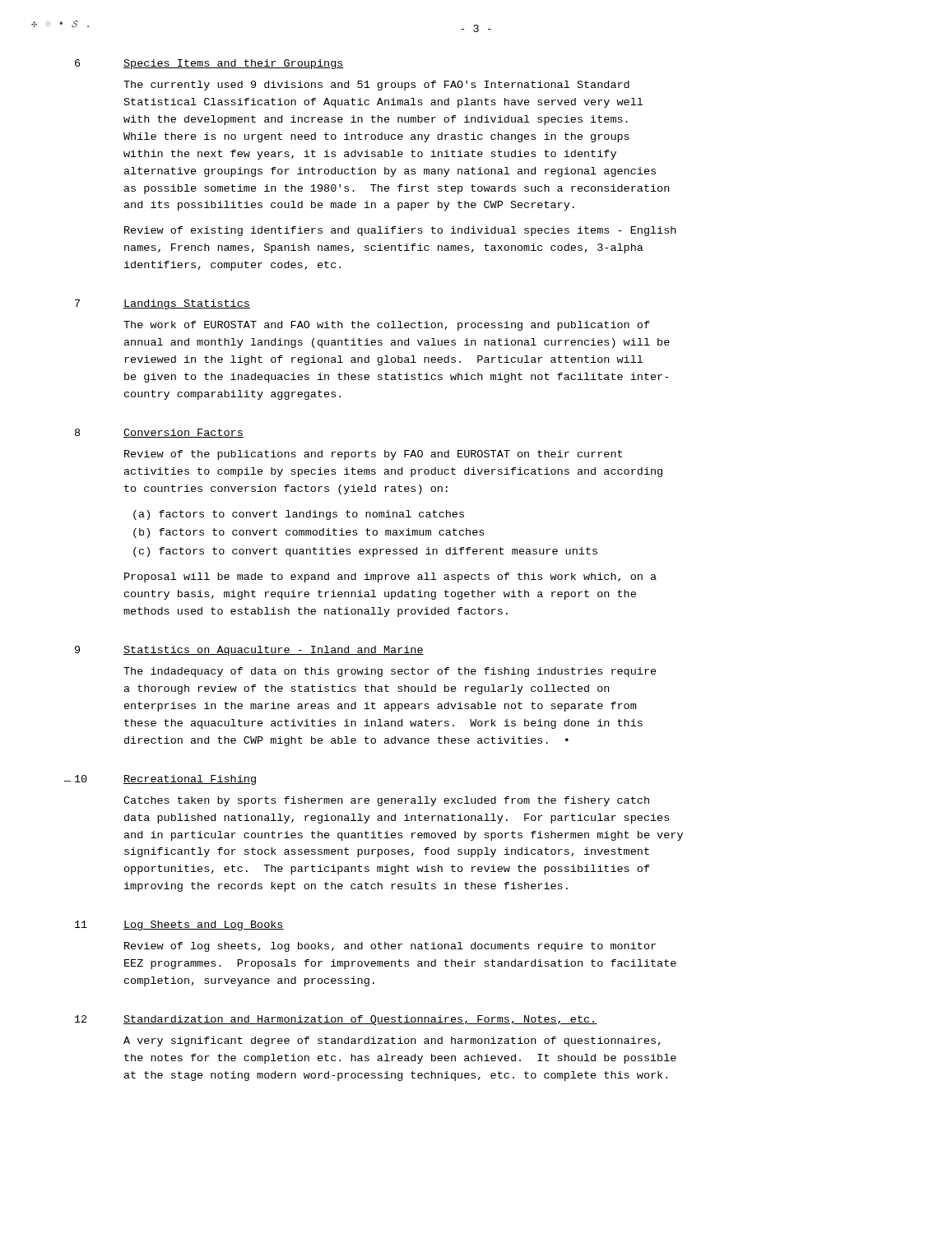Click where it says "Landings Statistics"

[x=187, y=304]
